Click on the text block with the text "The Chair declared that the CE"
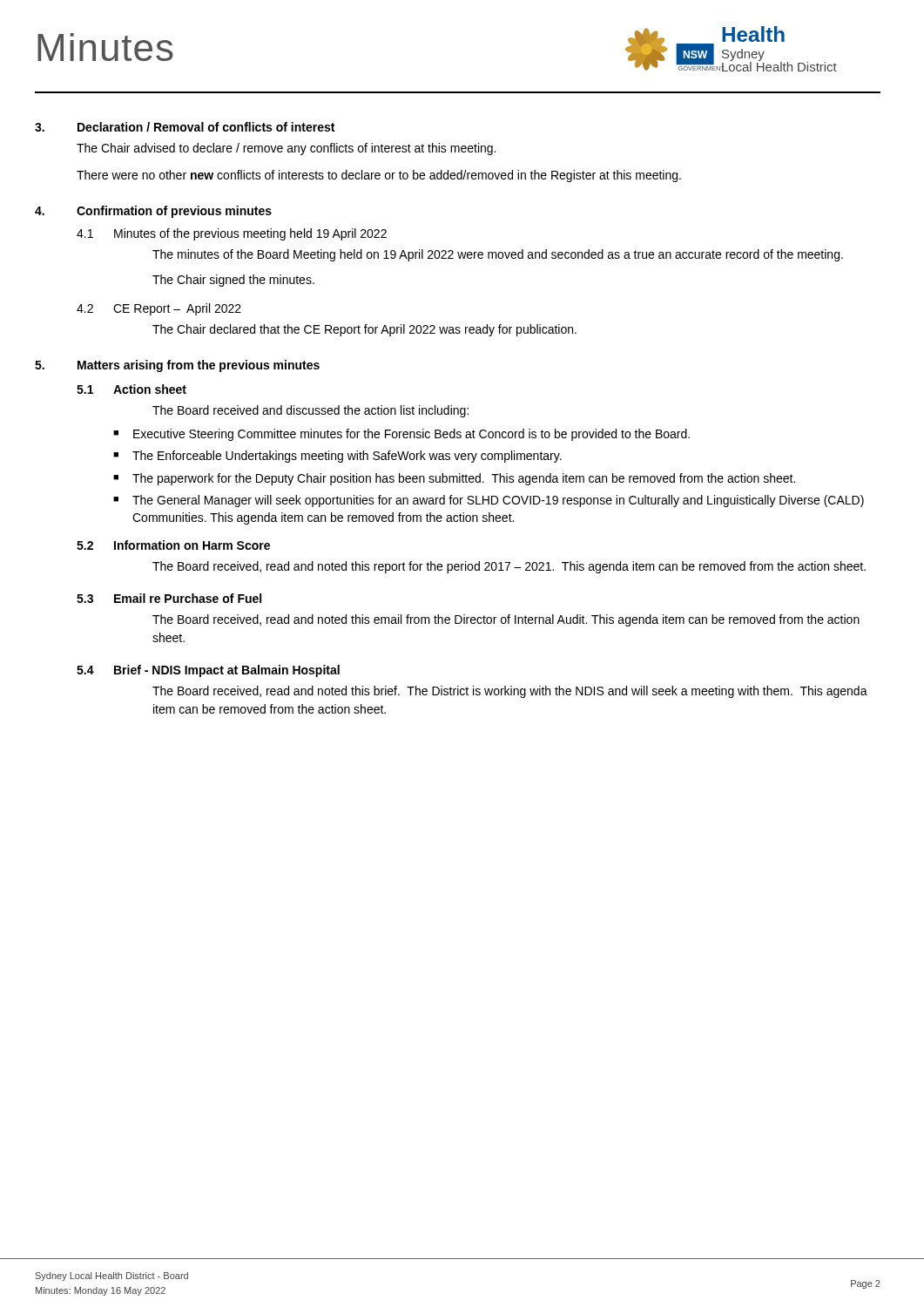The image size is (924, 1307). [x=365, y=329]
